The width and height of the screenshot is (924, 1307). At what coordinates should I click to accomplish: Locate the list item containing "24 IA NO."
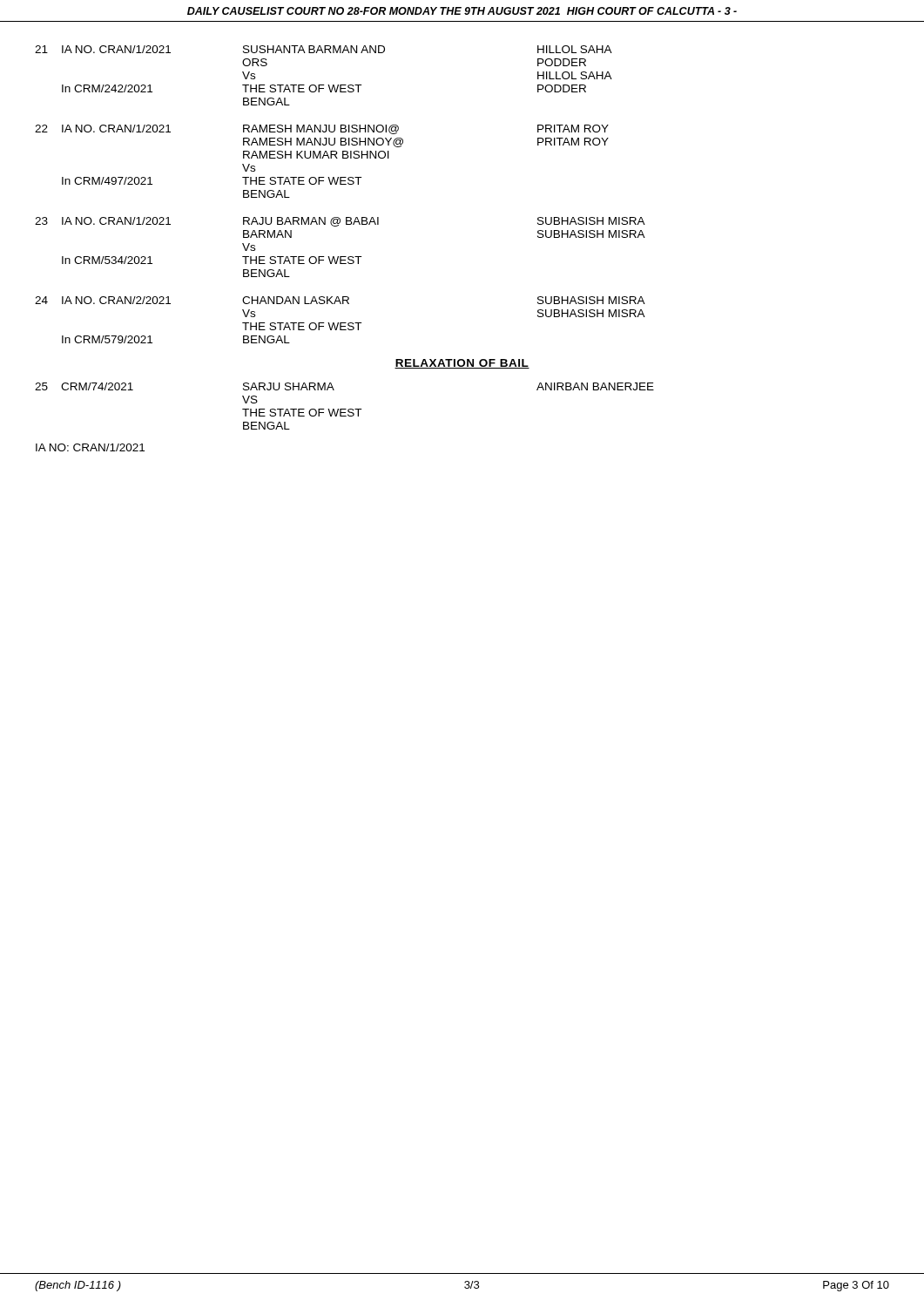(340, 300)
